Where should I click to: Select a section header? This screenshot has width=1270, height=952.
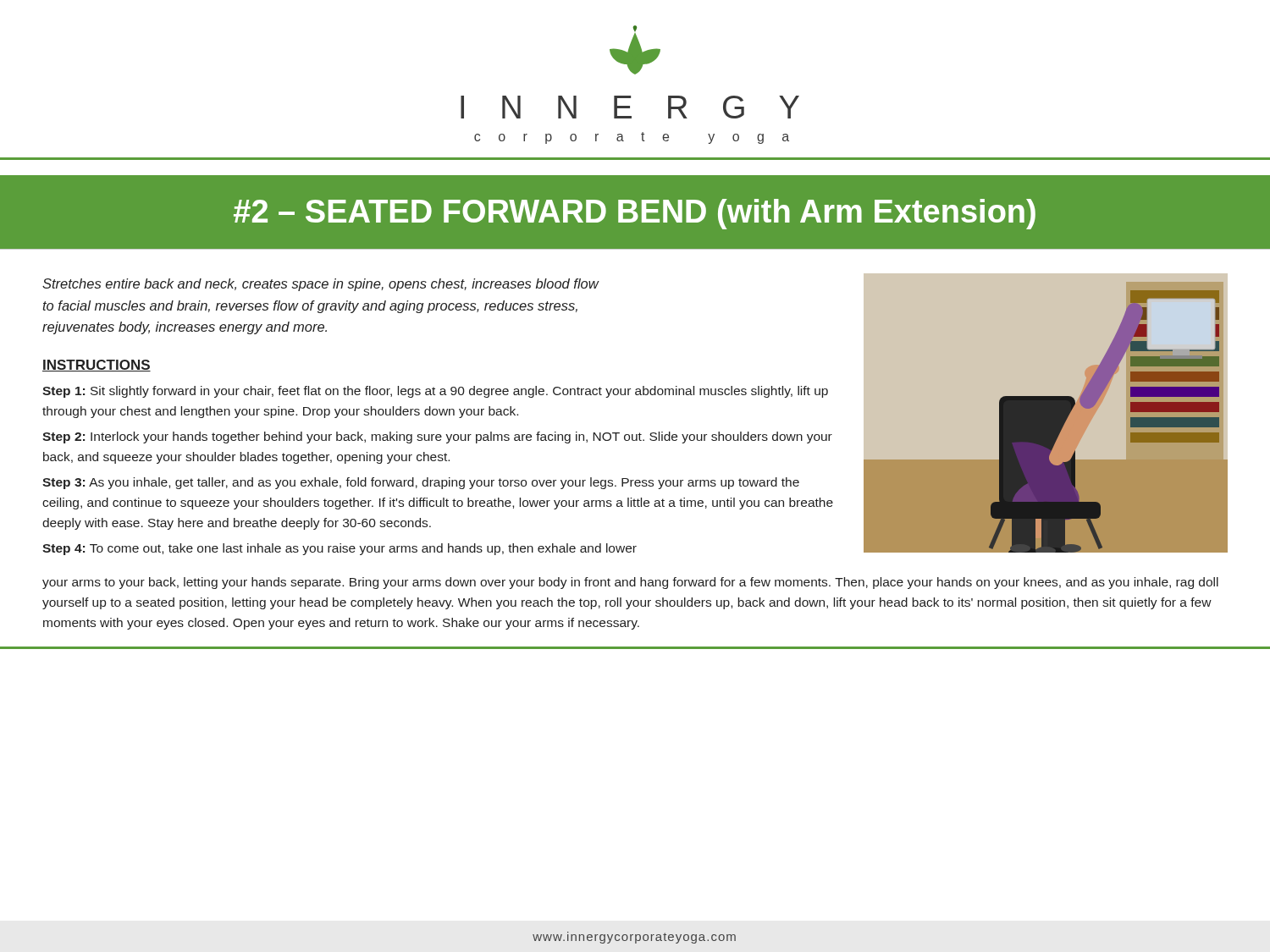coord(96,365)
